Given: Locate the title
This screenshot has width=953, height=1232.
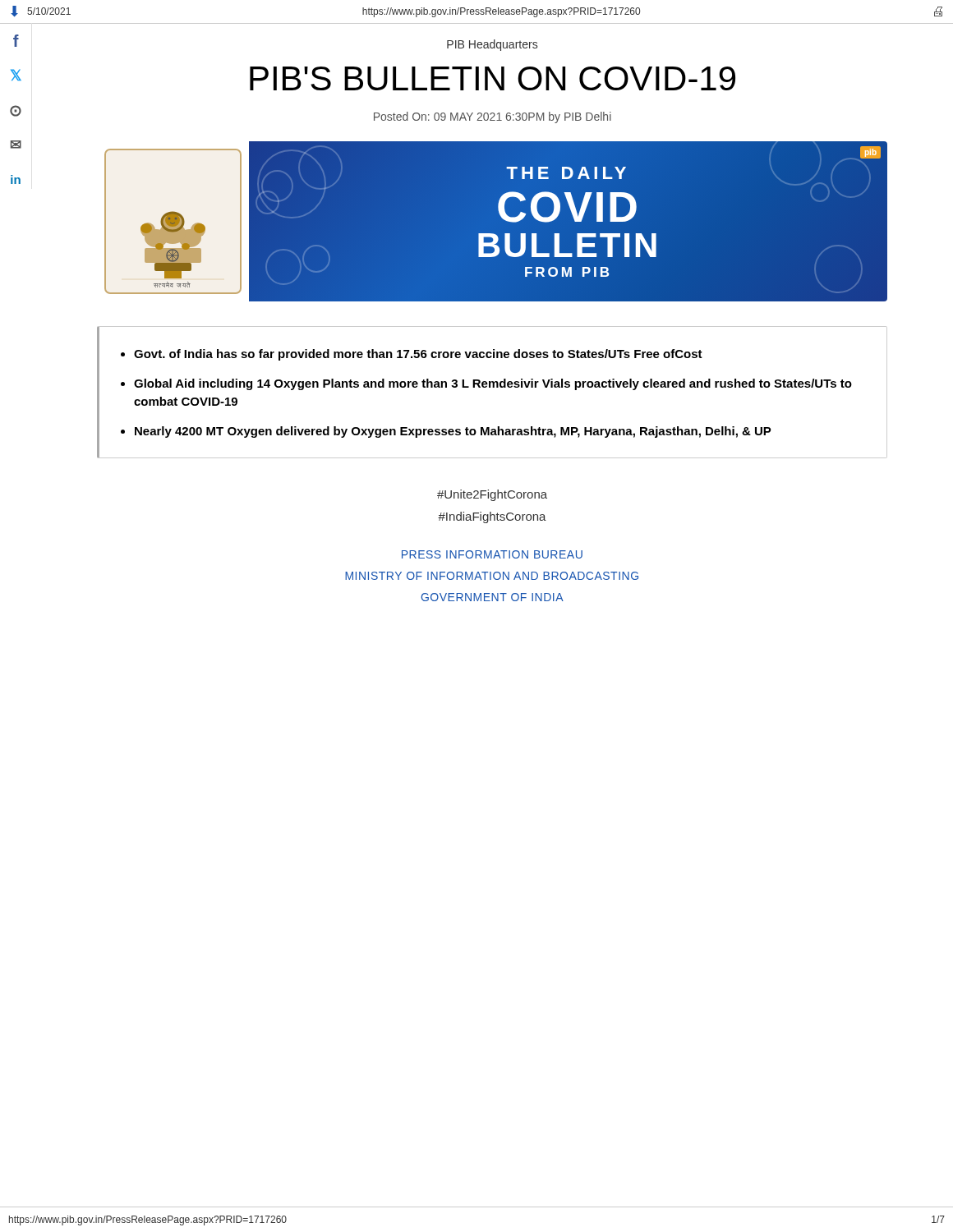Looking at the screenshot, I should pyautogui.click(x=492, y=78).
